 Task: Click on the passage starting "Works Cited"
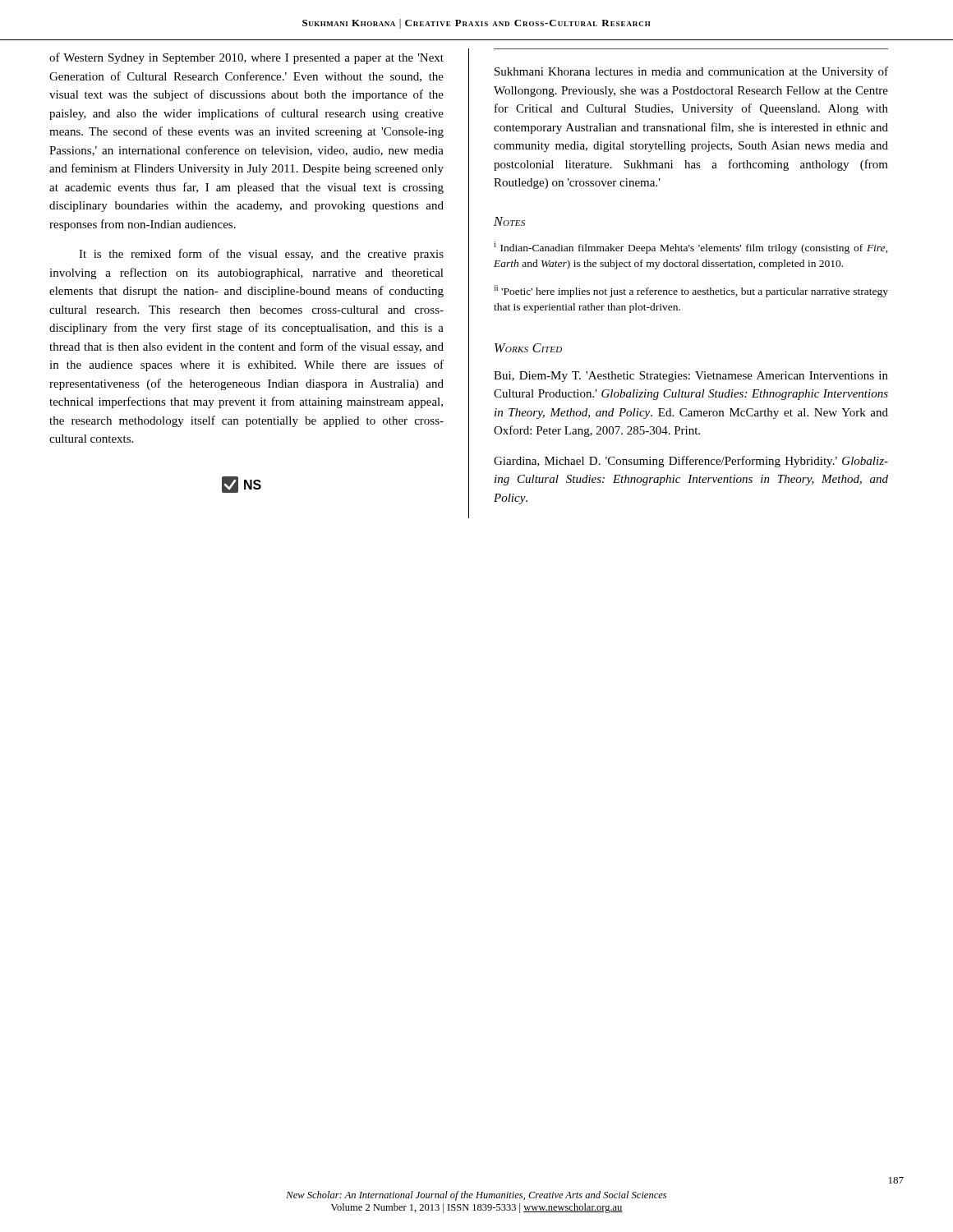click(528, 348)
